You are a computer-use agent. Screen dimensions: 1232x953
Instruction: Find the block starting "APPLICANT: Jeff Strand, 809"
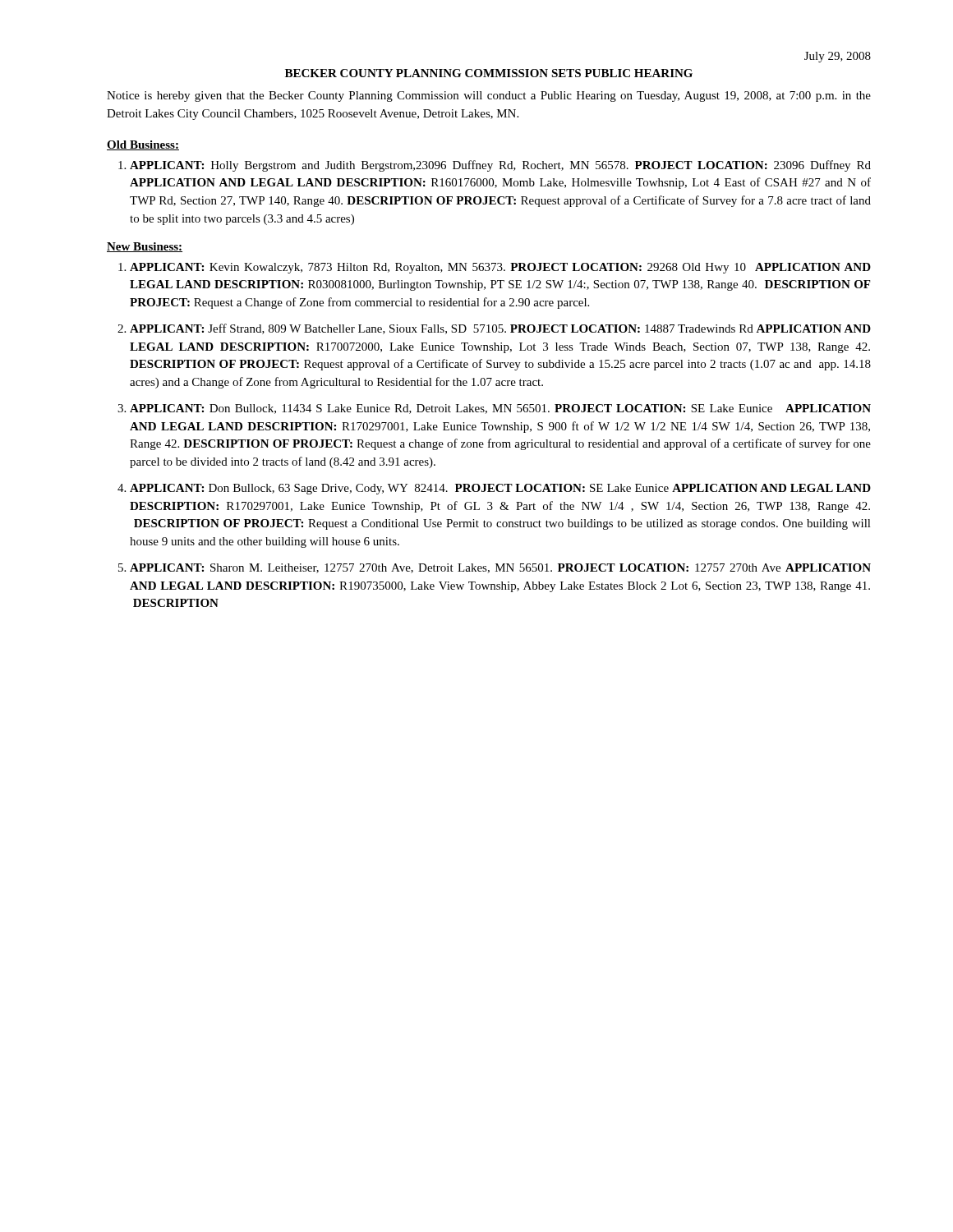(x=500, y=355)
